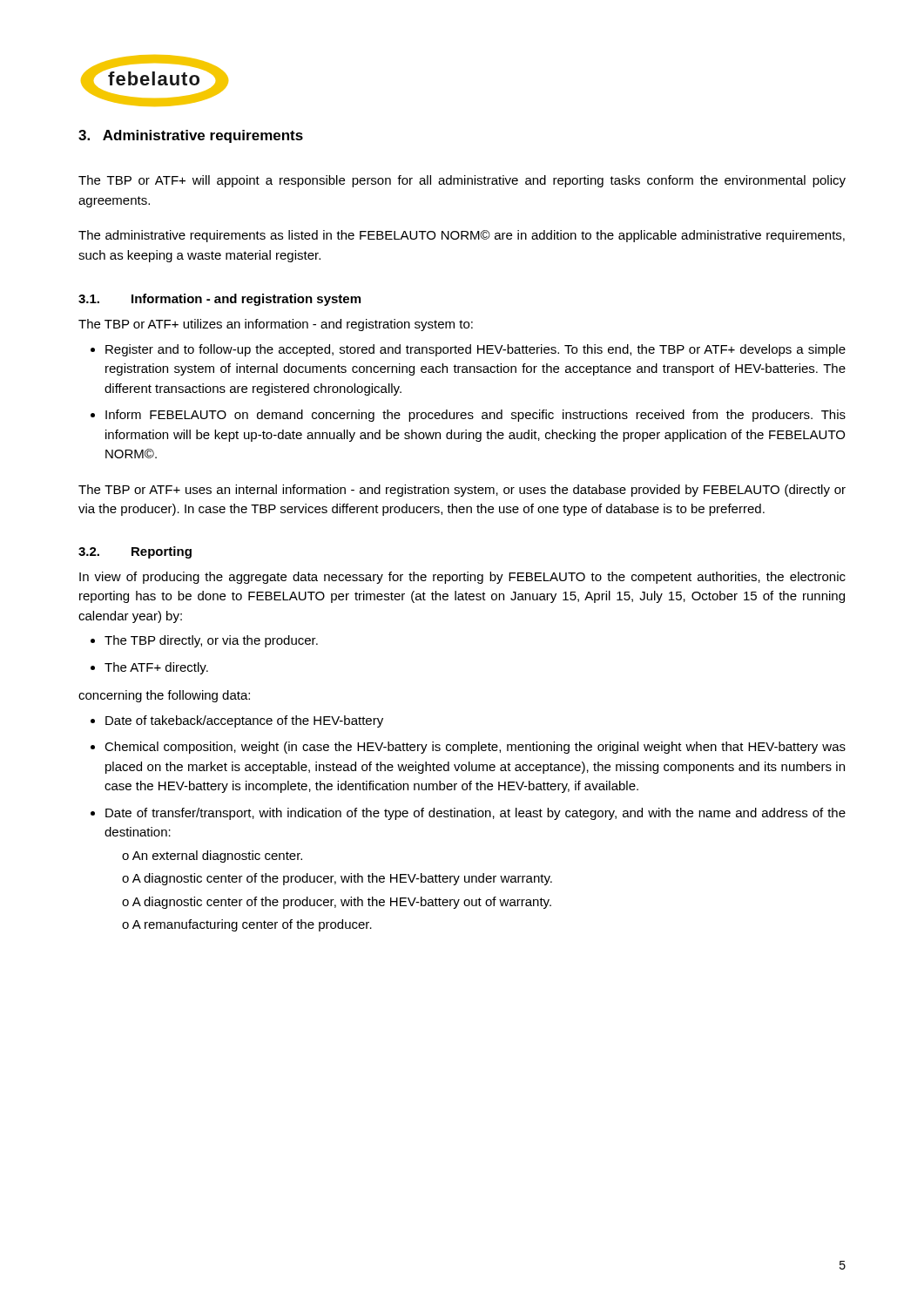Find "3. Administrative requirements" on this page

point(191,135)
